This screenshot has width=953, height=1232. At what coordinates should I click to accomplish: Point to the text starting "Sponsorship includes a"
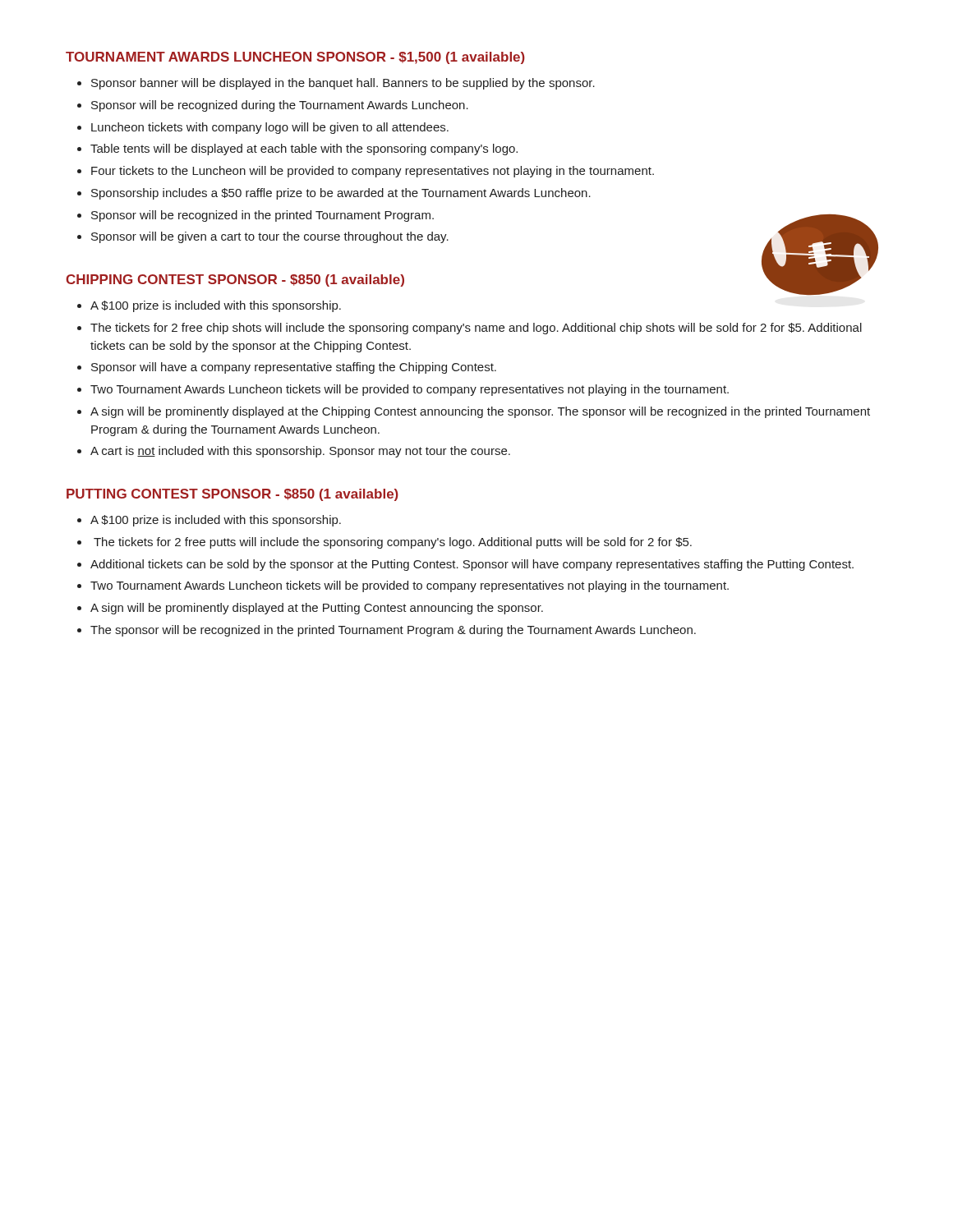pos(481,193)
